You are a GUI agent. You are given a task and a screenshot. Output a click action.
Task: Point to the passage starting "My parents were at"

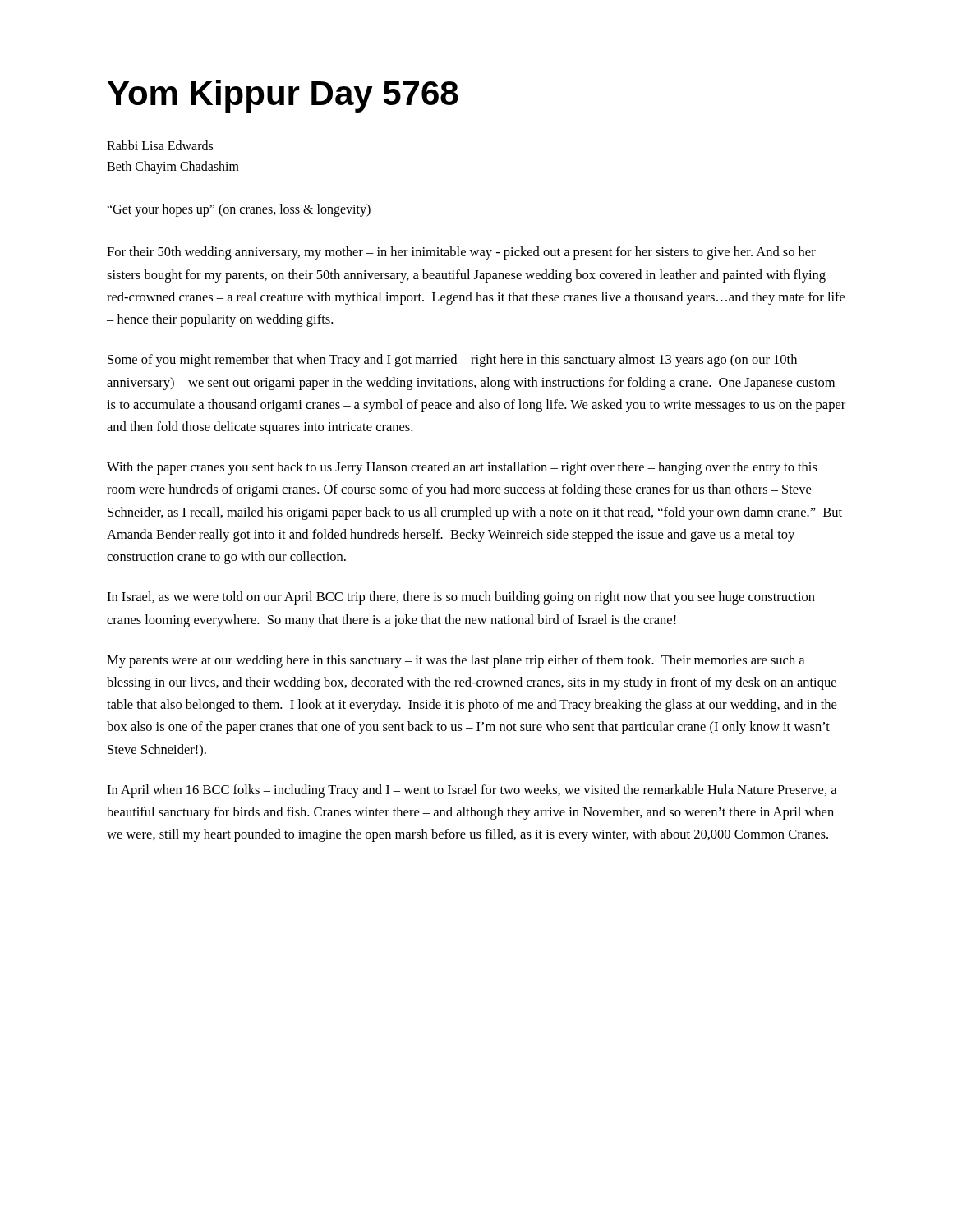tap(472, 704)
